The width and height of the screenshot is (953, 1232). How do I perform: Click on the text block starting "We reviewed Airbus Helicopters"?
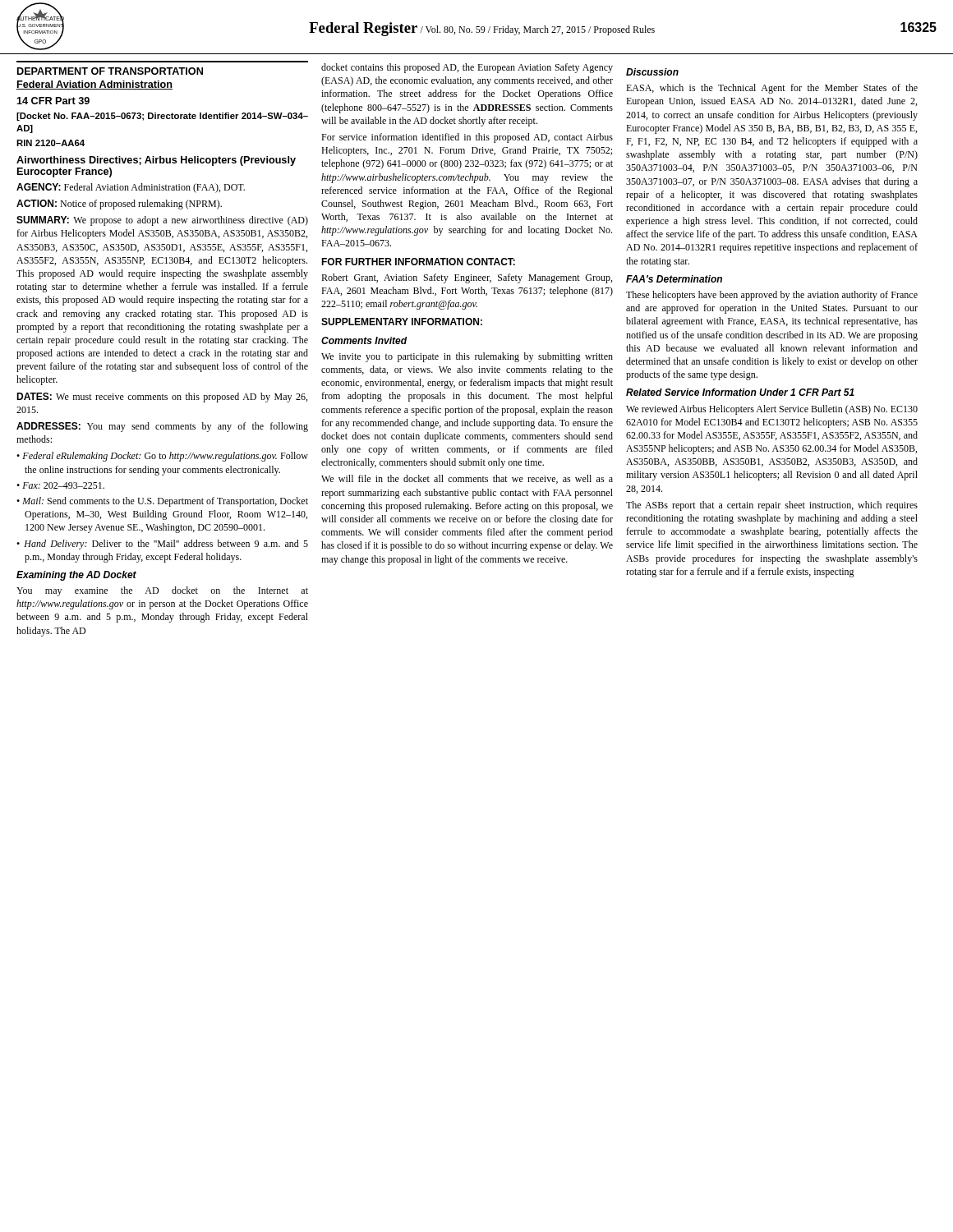click(x=772, y=449)
